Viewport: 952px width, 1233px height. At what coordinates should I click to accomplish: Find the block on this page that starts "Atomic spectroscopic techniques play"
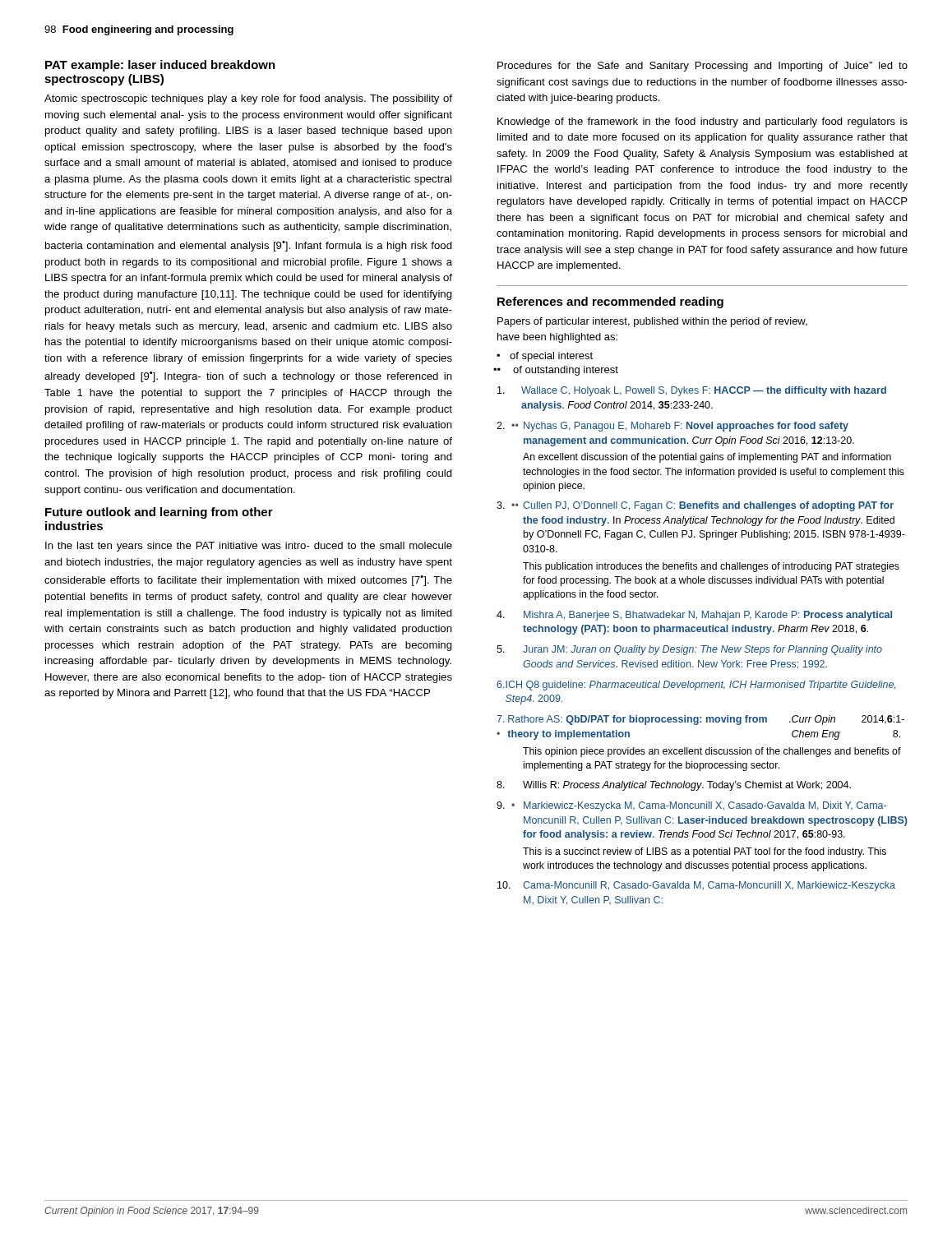click(248, 294)
